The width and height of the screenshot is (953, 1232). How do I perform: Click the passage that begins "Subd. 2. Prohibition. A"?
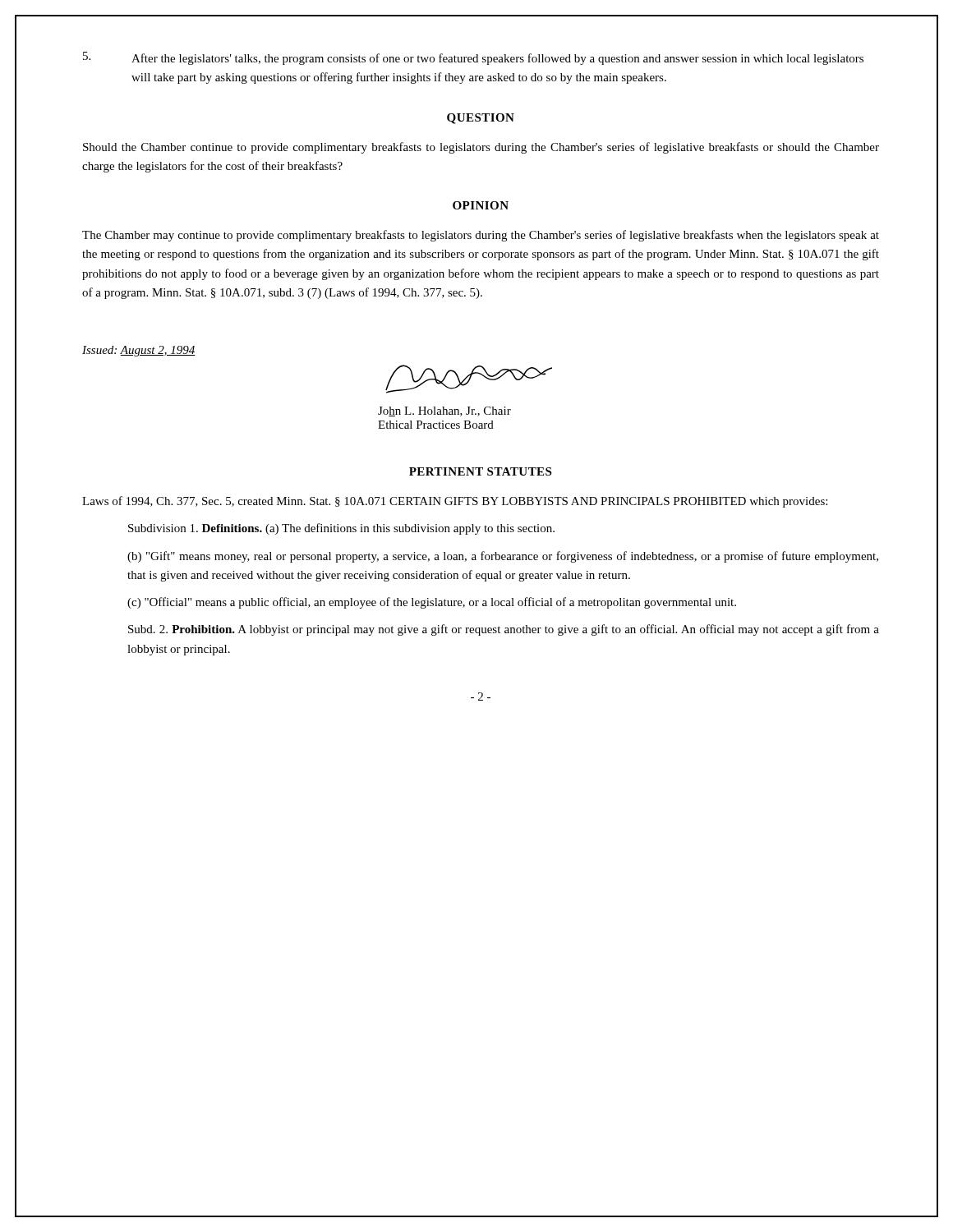[x=503, y=639]
